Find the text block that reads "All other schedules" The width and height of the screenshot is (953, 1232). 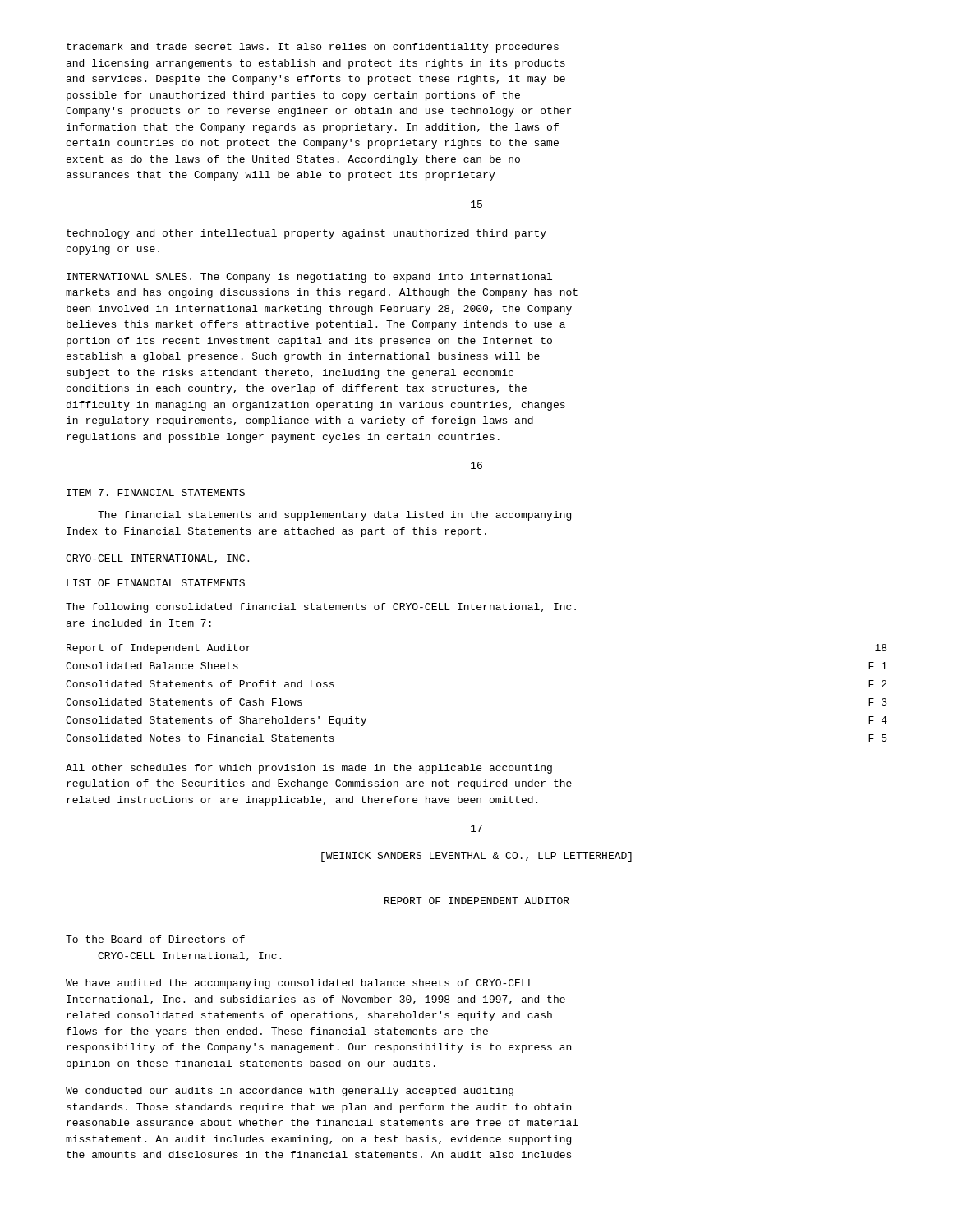coord(319,784)
